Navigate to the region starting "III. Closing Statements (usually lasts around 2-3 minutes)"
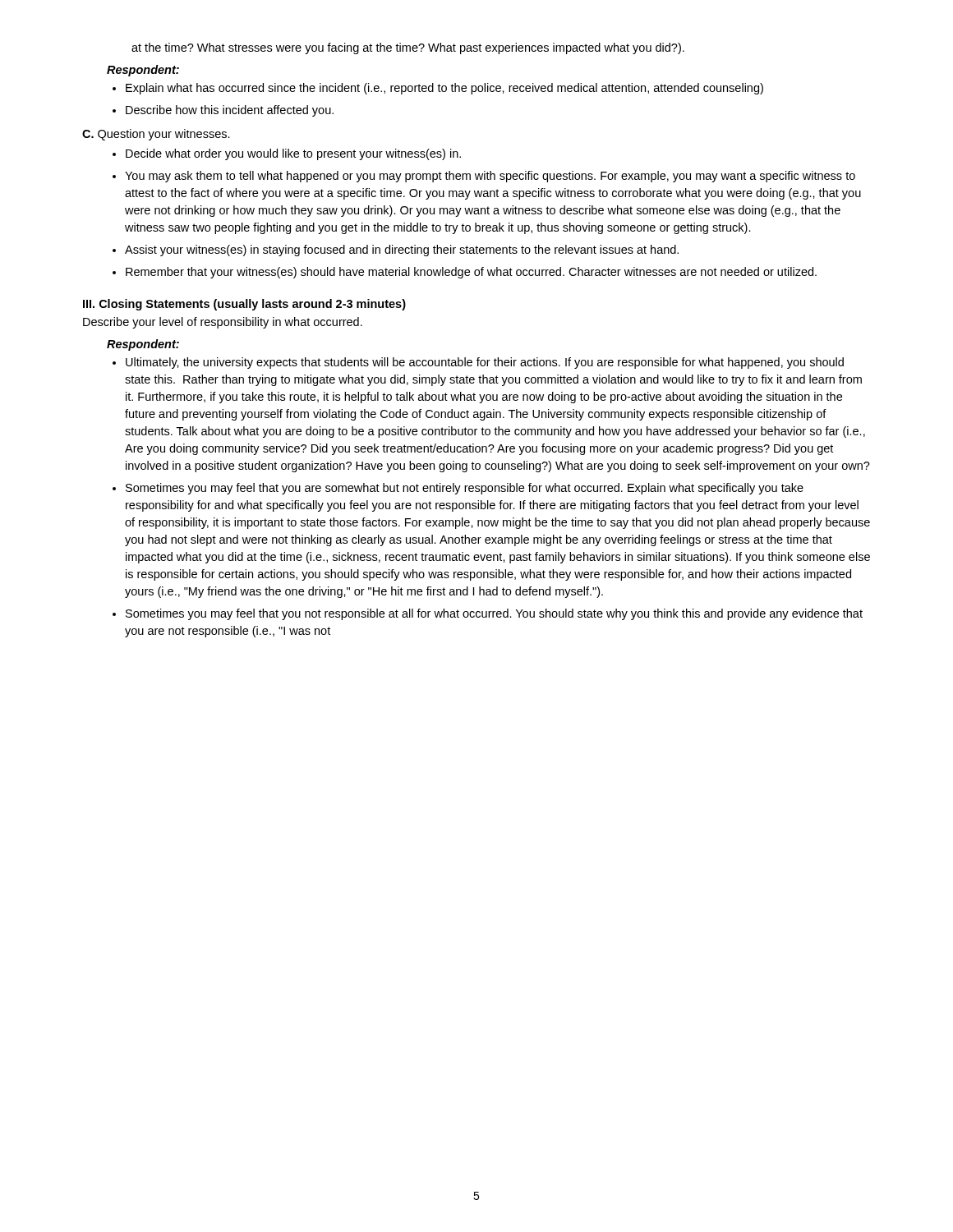Screen dimensions: 1232x953 pyautogui.click(x=244, y=304)
